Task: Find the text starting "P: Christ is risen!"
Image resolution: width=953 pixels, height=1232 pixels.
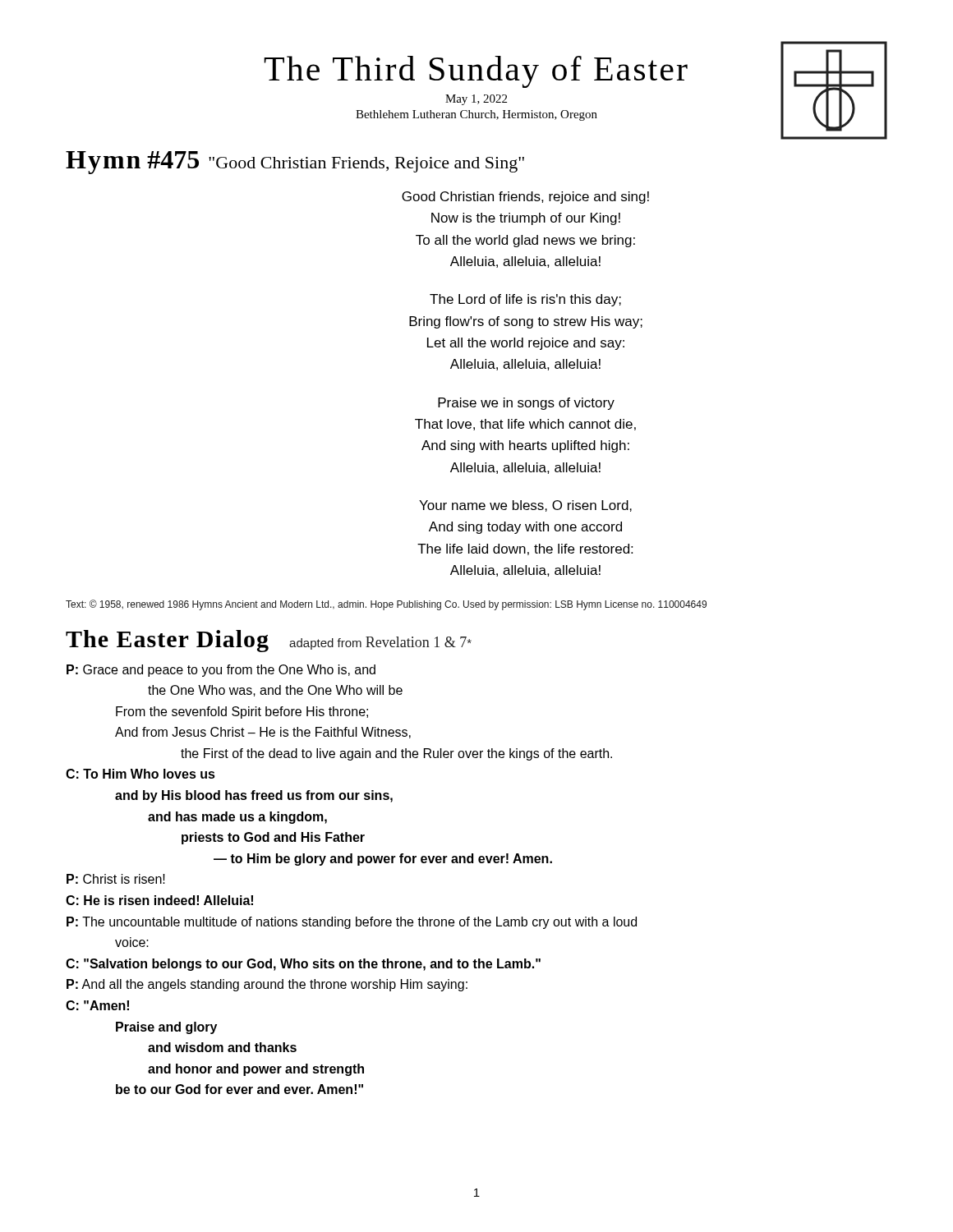Action: (116, 879)
